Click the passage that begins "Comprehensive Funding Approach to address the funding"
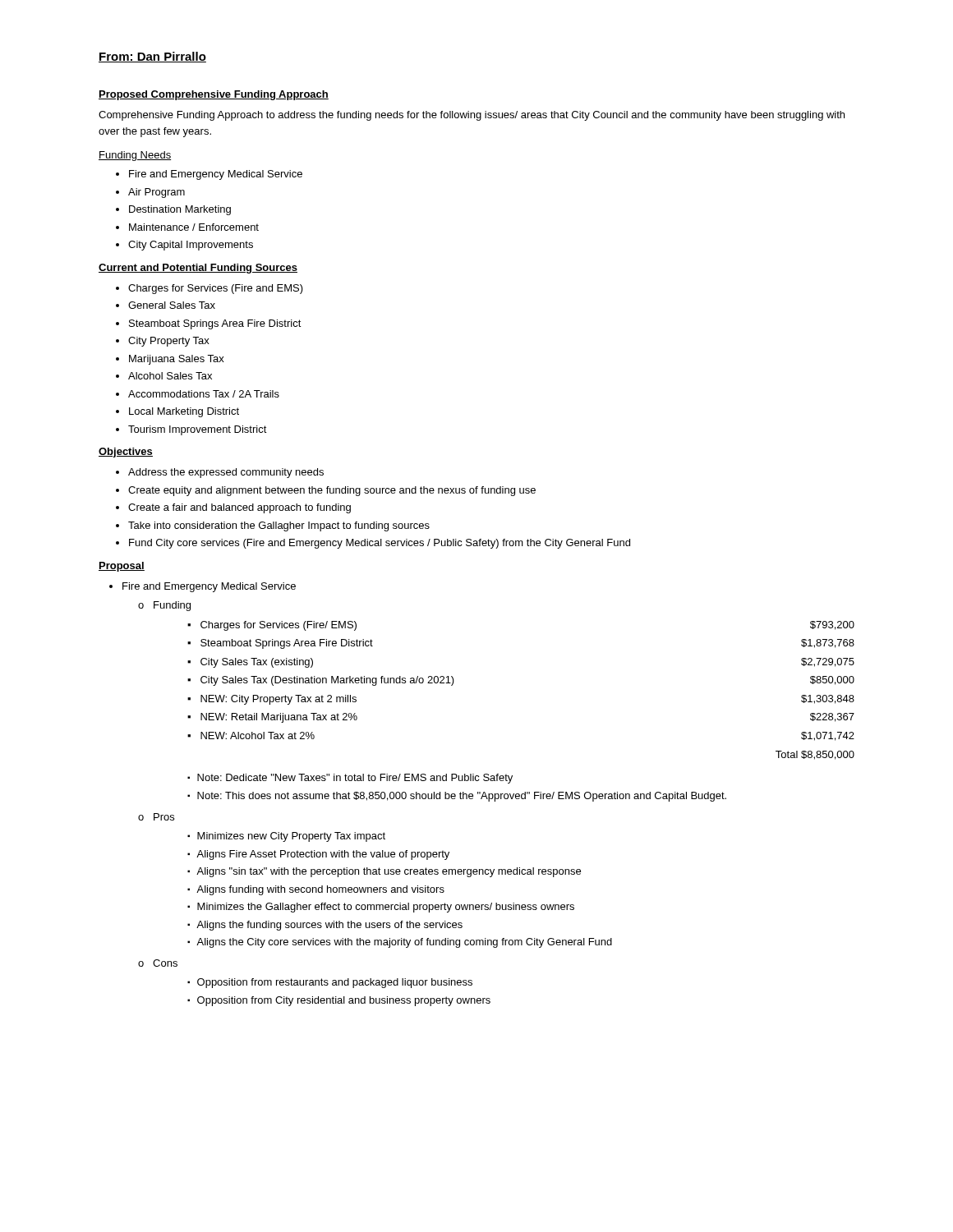Viewport: 953px width, 1232px height. (472, 123)
